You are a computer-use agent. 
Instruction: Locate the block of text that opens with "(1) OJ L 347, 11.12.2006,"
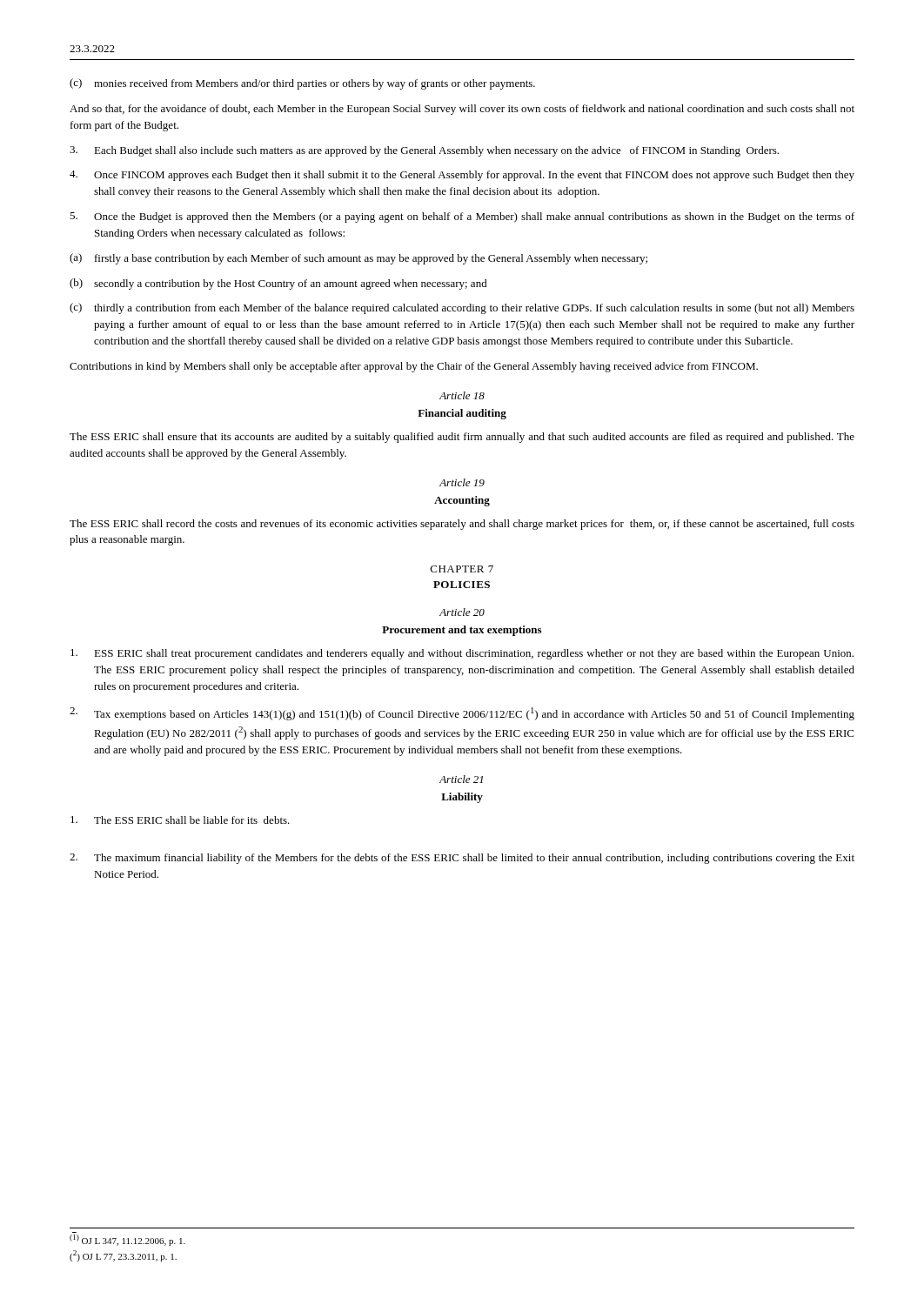[x=128, y=1247]
